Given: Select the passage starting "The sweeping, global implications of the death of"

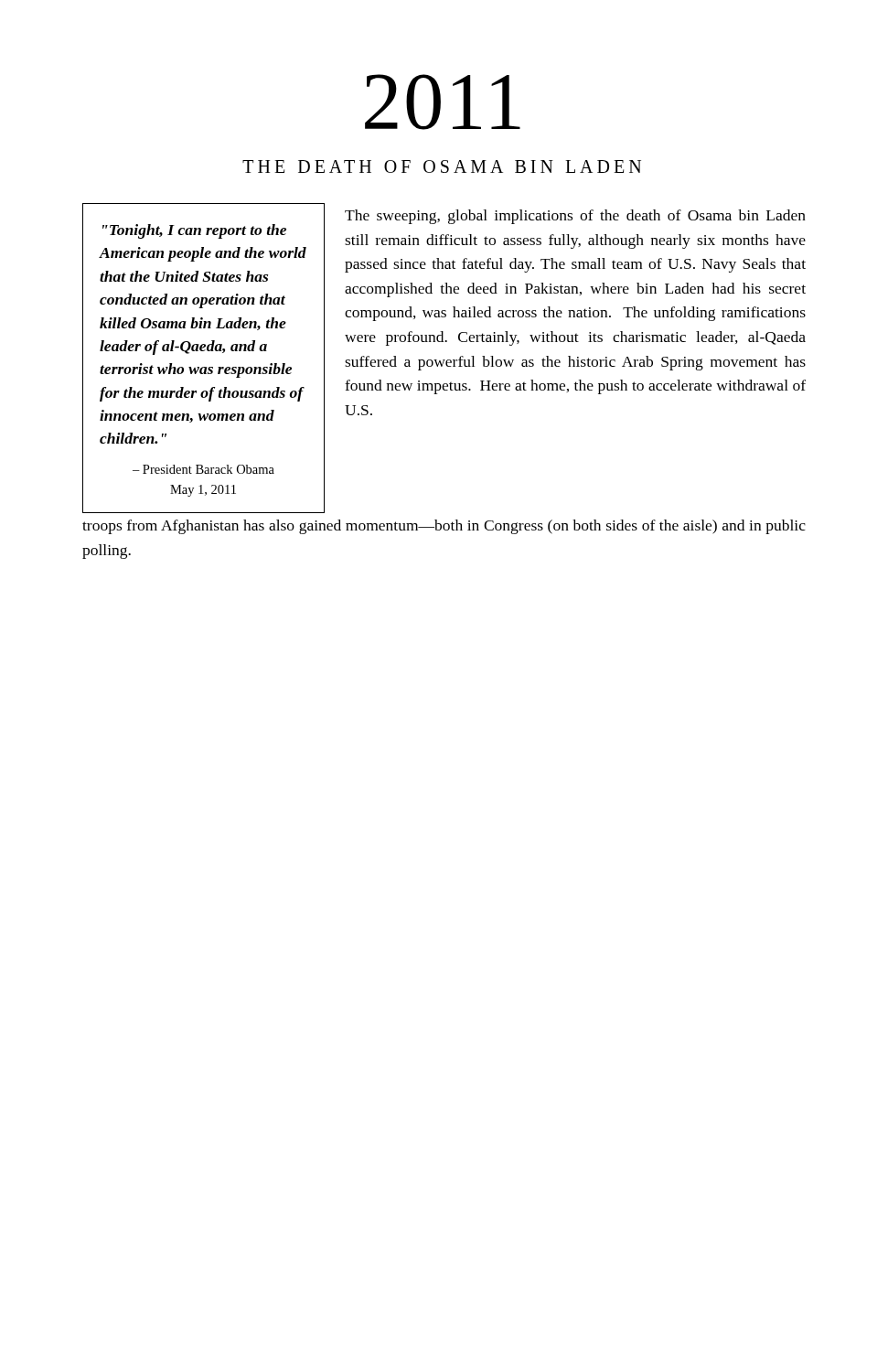Looking at the screenshot, I should pyautogui.click(x=575, y=312).
